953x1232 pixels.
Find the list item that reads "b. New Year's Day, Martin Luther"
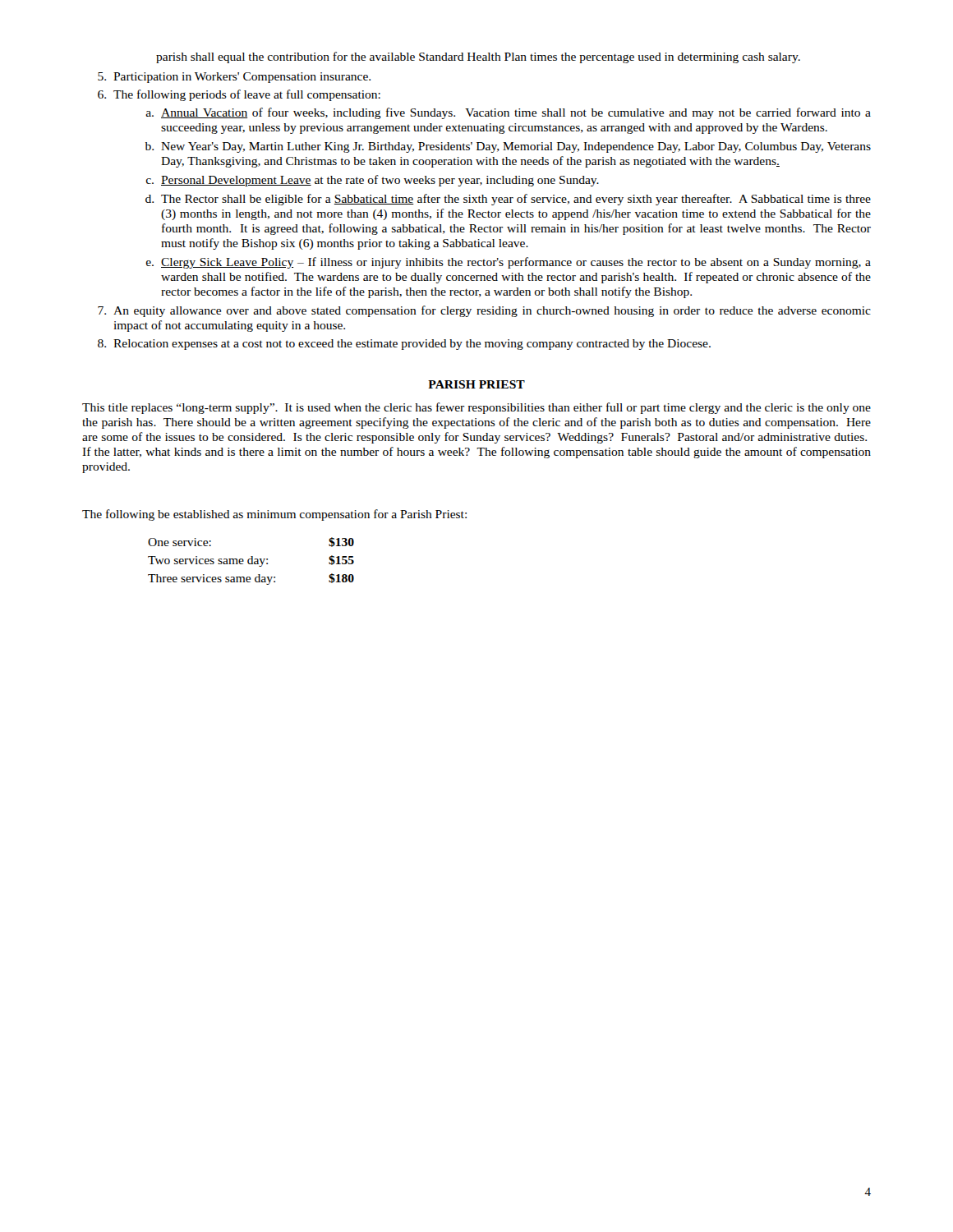pos(501,154)
